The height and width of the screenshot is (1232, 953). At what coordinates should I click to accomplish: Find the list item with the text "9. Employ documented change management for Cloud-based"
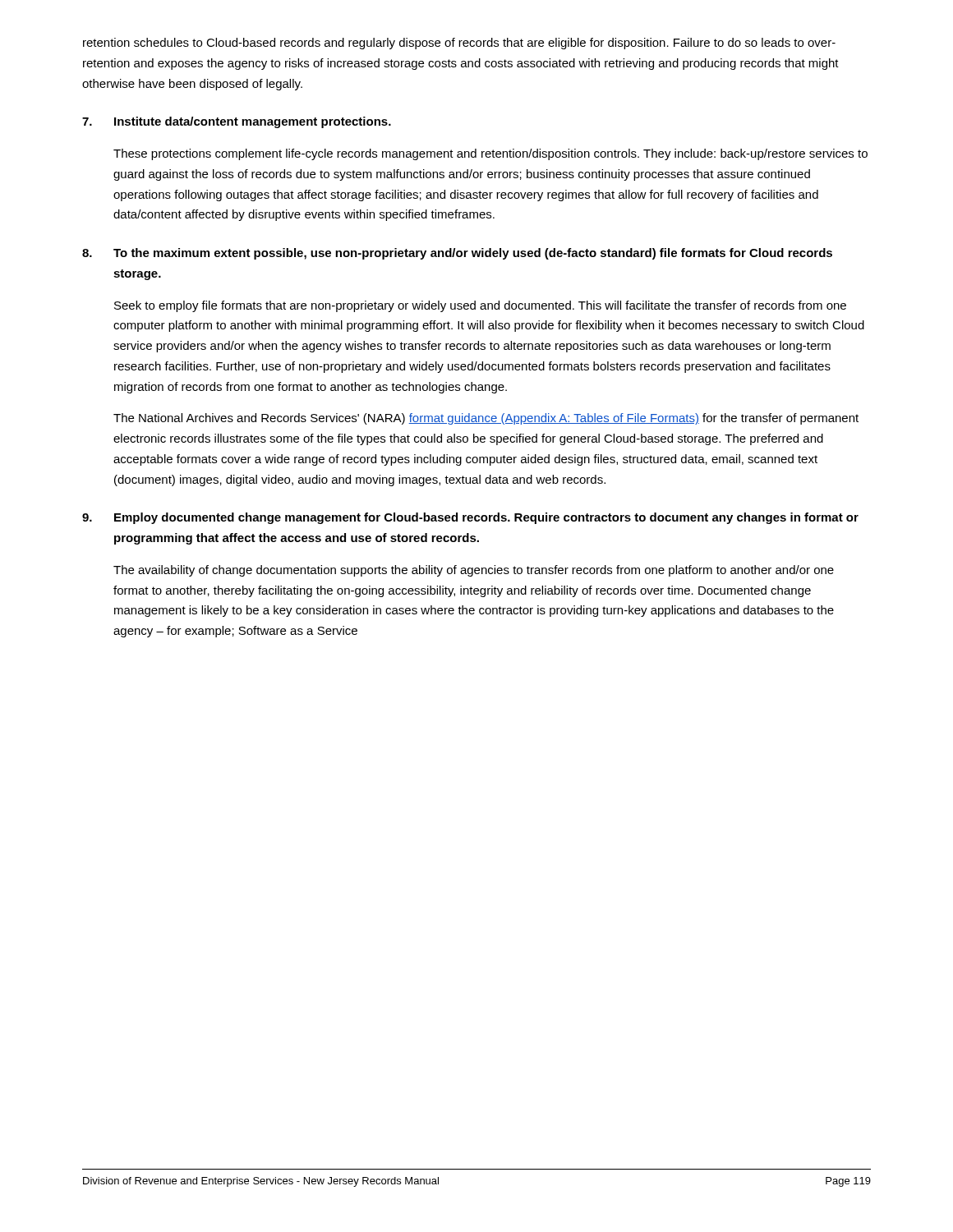pyautogui.click(x=476, y=575)
